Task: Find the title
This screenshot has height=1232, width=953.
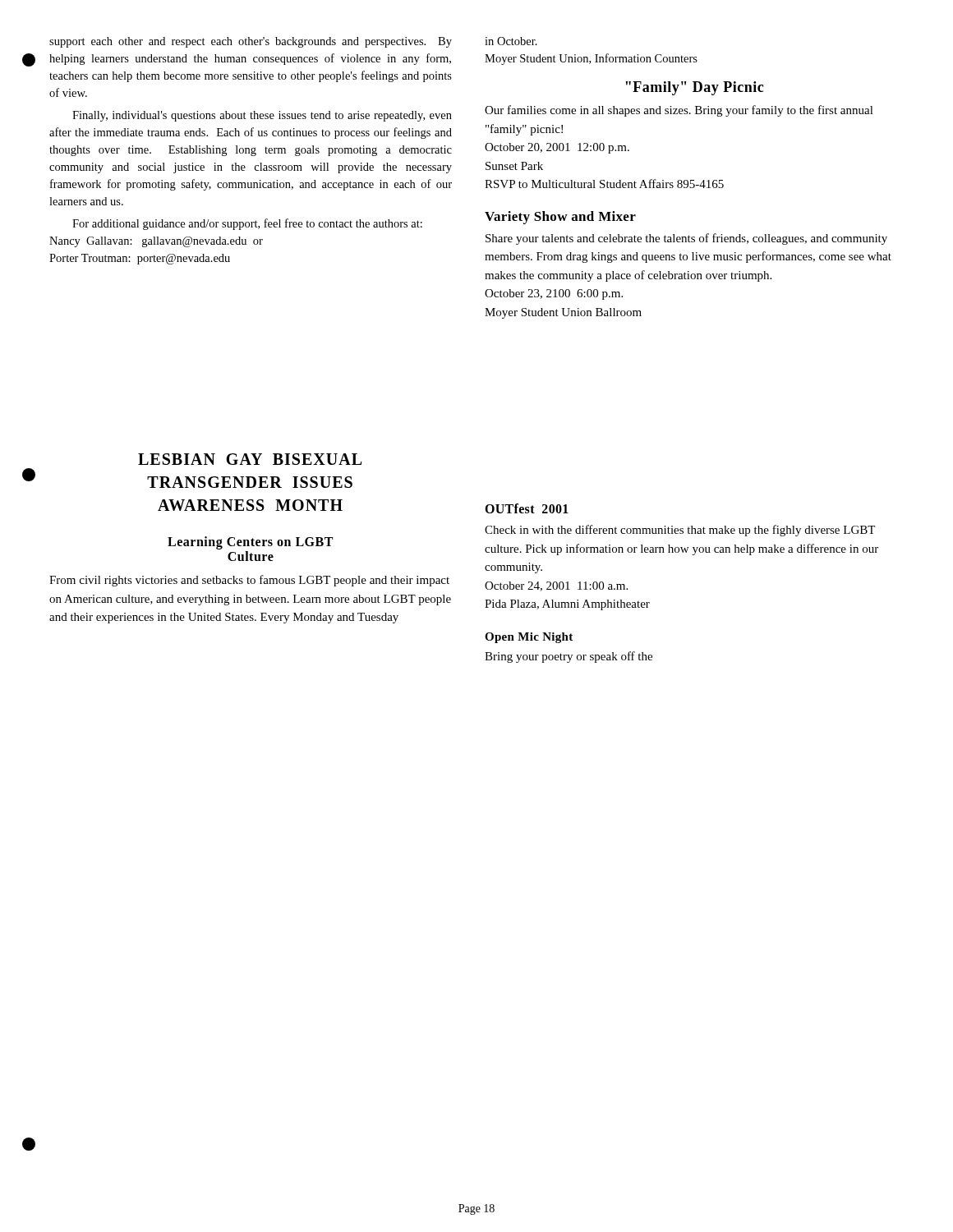Action: click(x=251, y=482)
